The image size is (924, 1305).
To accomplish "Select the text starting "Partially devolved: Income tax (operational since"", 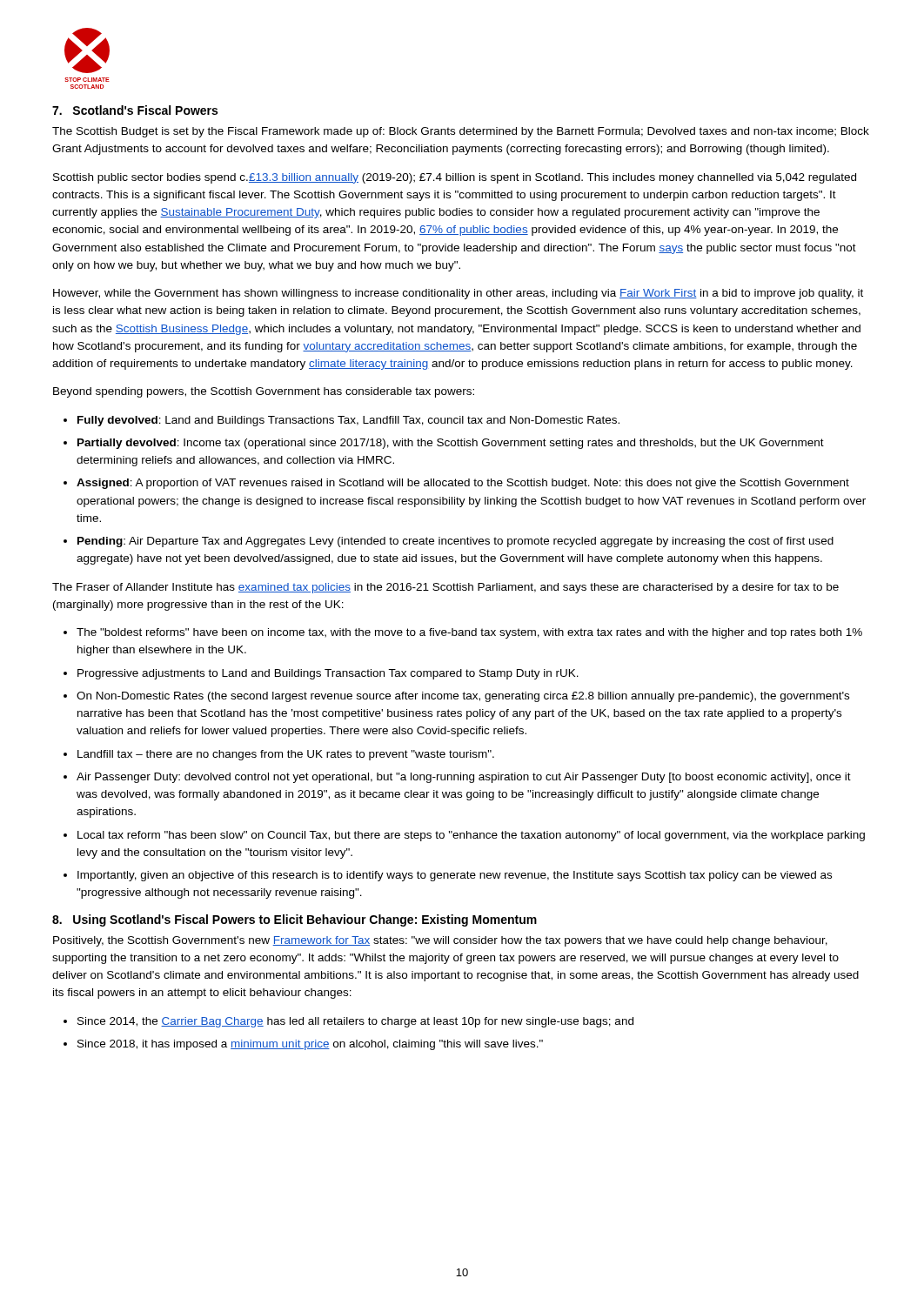I will click(x=474, y=452).
